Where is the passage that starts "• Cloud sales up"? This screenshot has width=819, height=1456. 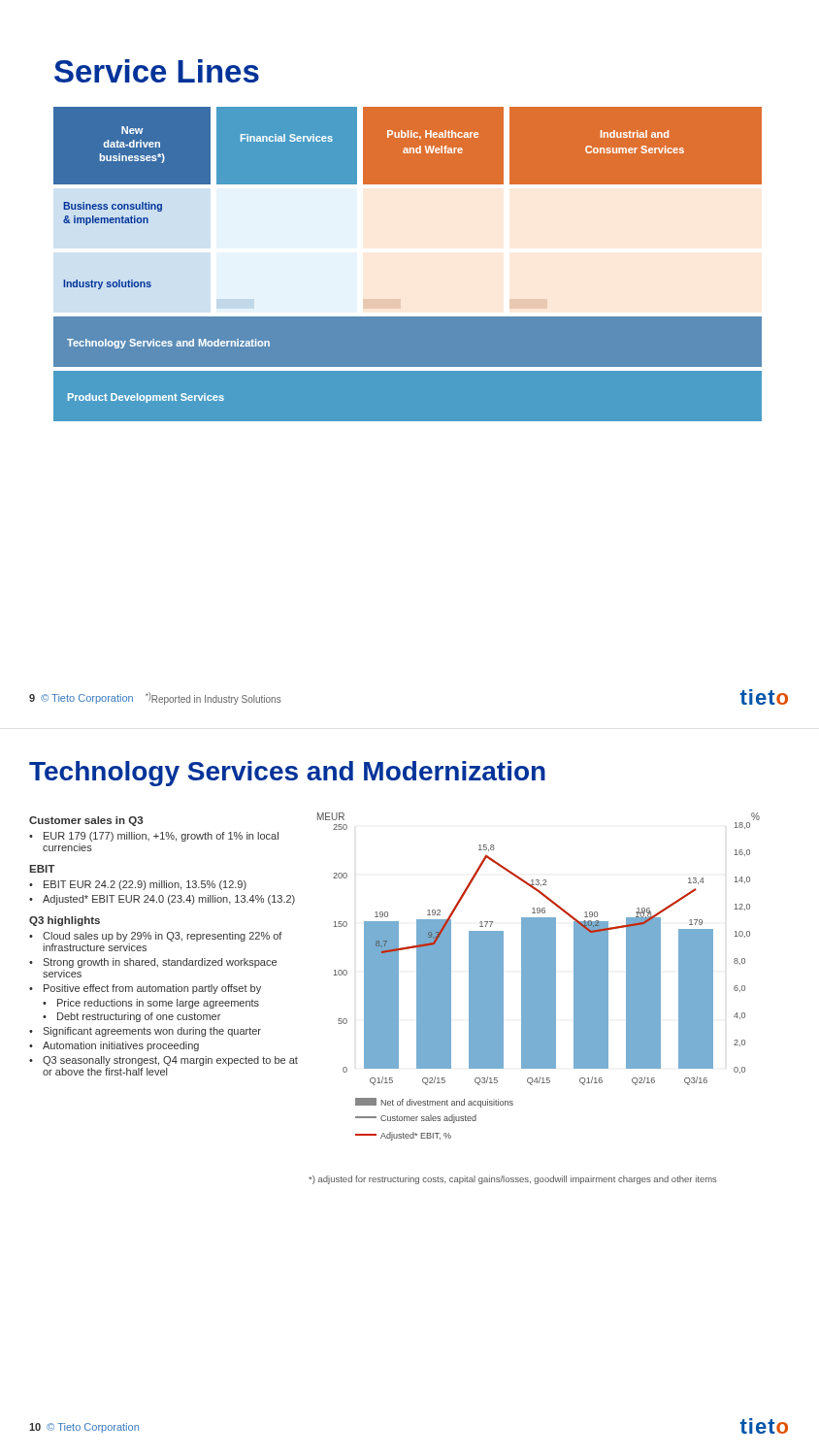click(x=155, y=942)
